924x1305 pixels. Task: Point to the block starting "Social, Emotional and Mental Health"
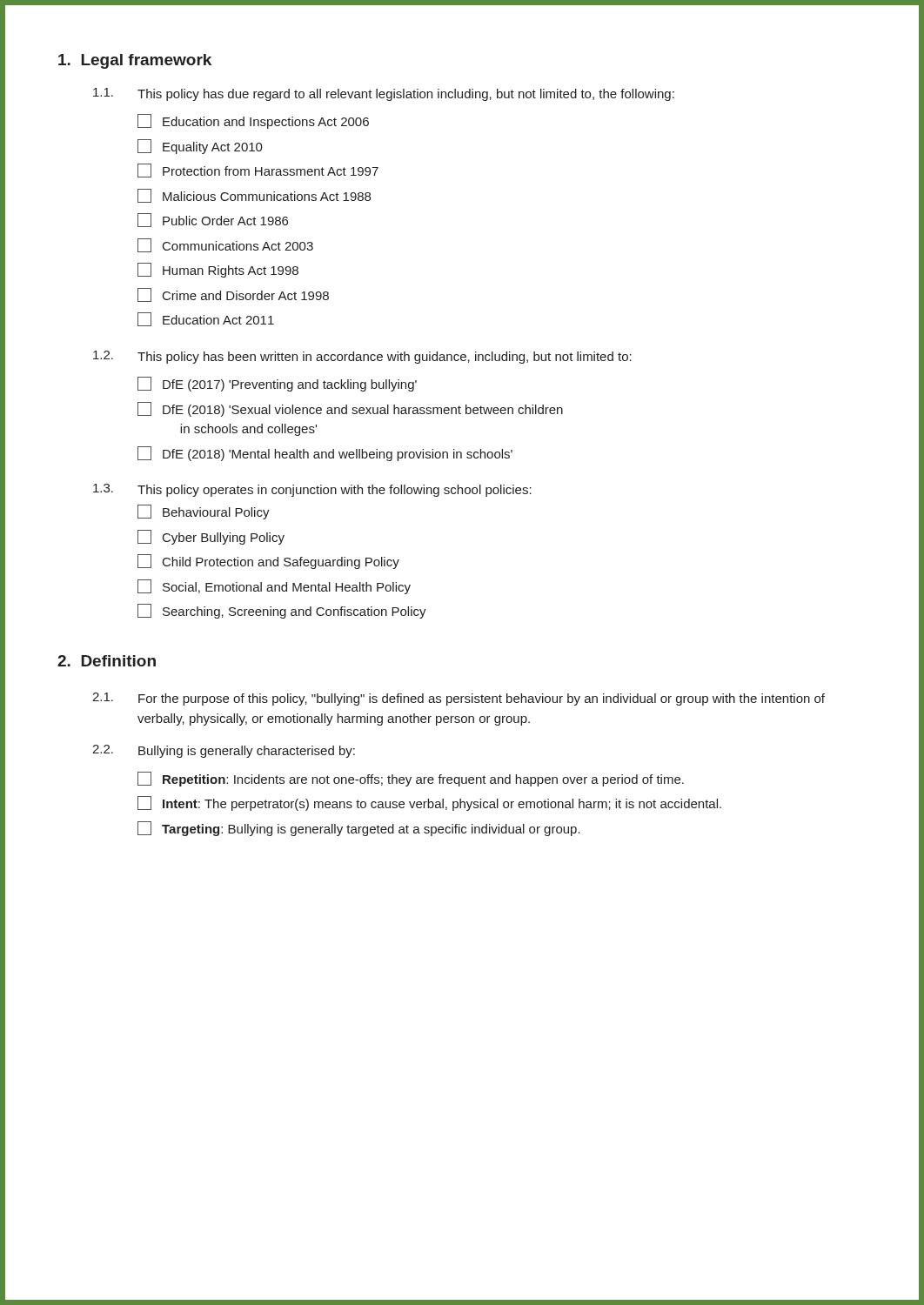point(274,587)
